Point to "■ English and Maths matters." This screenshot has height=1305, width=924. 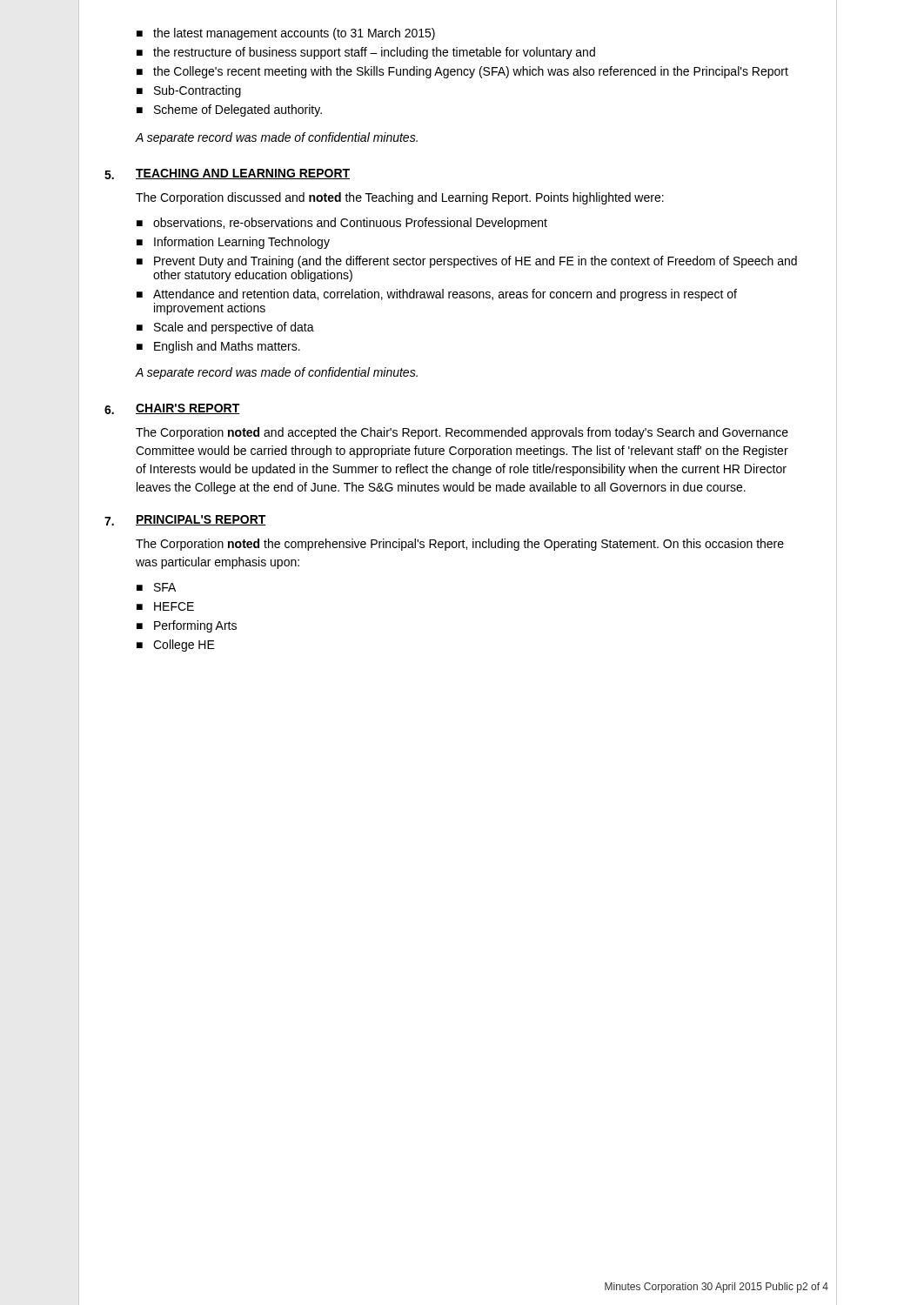[x=218, y=346]
